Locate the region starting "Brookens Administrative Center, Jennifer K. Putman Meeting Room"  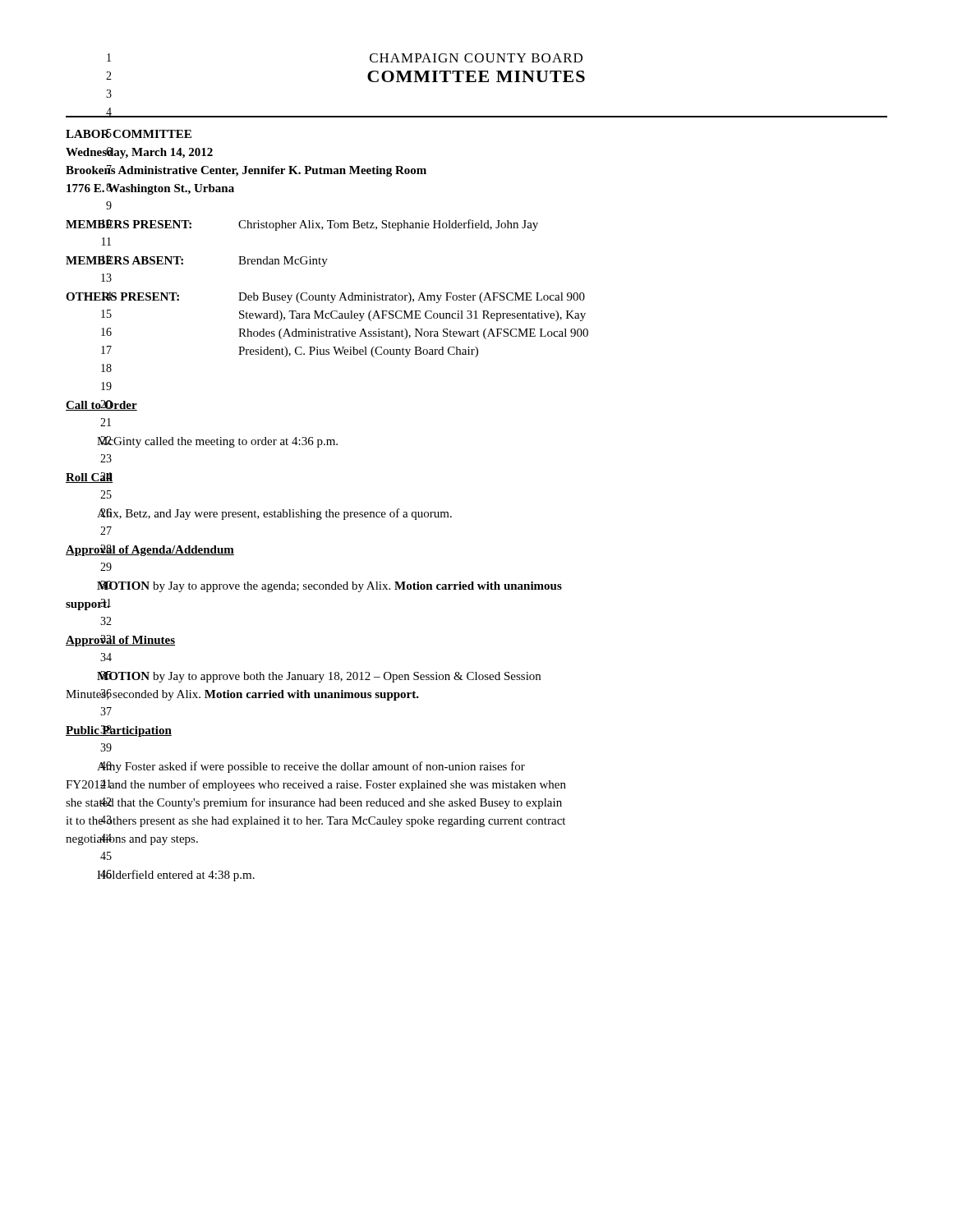click(x=246, y=170)
